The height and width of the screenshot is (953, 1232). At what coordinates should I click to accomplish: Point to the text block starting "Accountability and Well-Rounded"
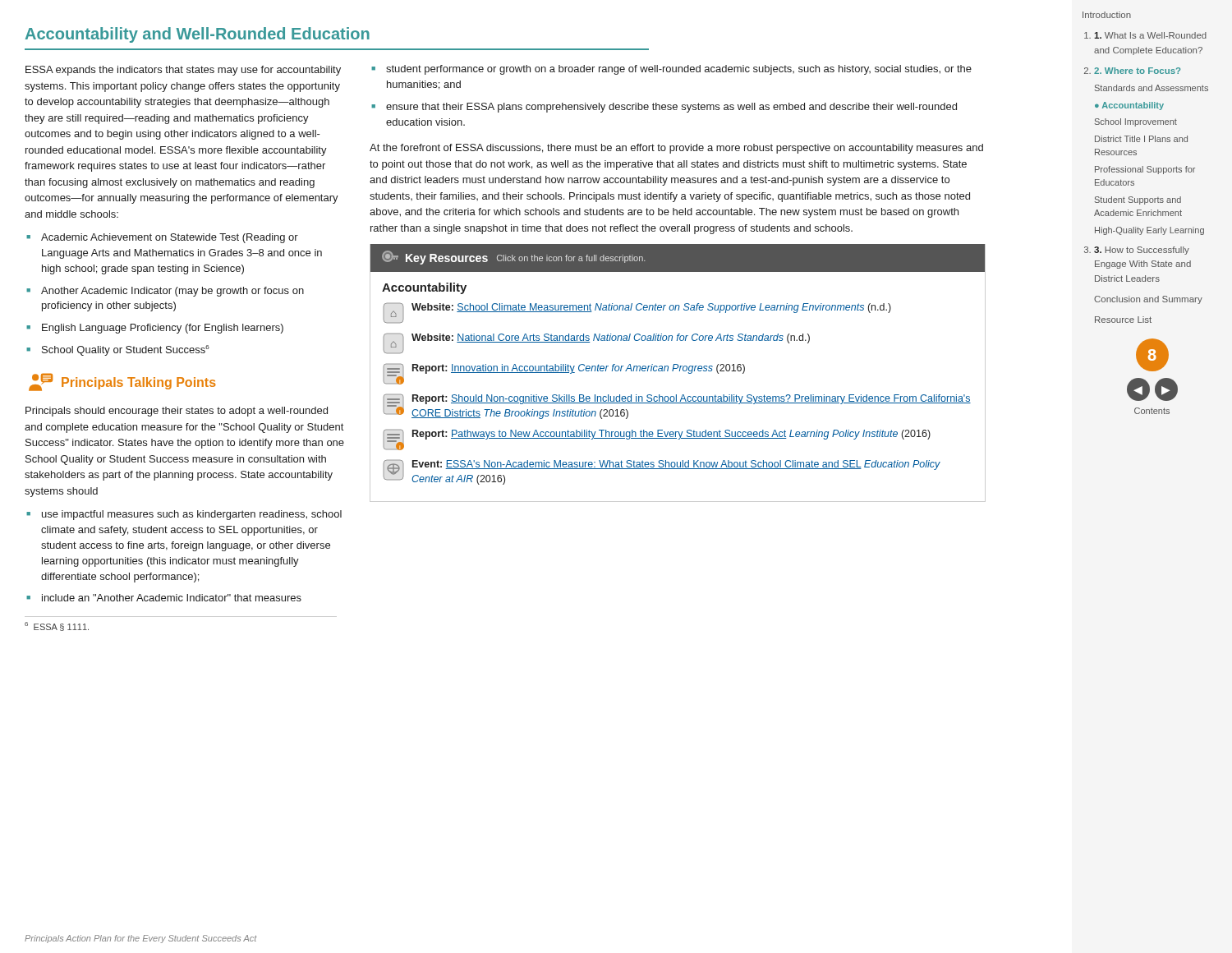337,37
